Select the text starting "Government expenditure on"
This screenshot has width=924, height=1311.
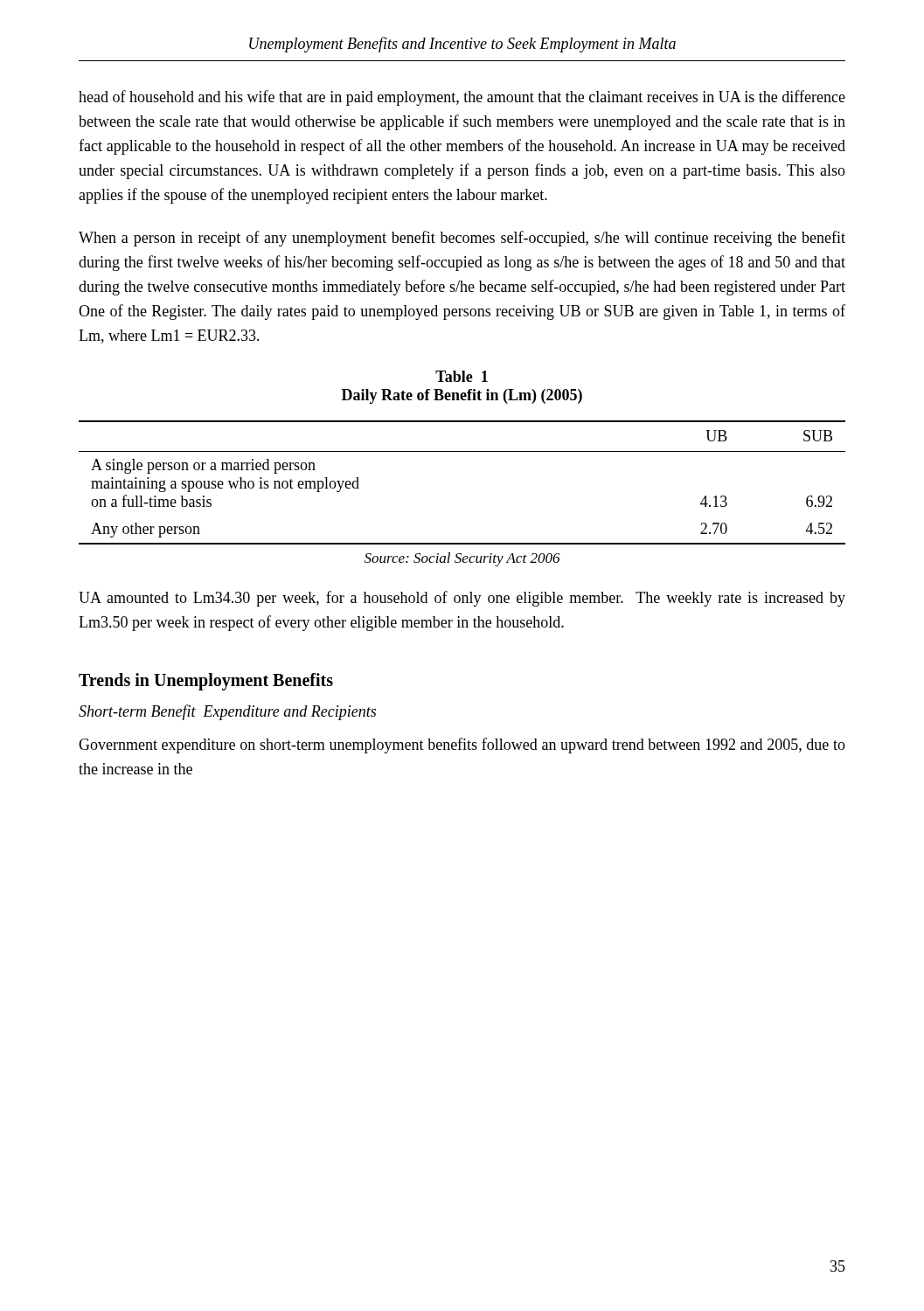click(462, 757)
